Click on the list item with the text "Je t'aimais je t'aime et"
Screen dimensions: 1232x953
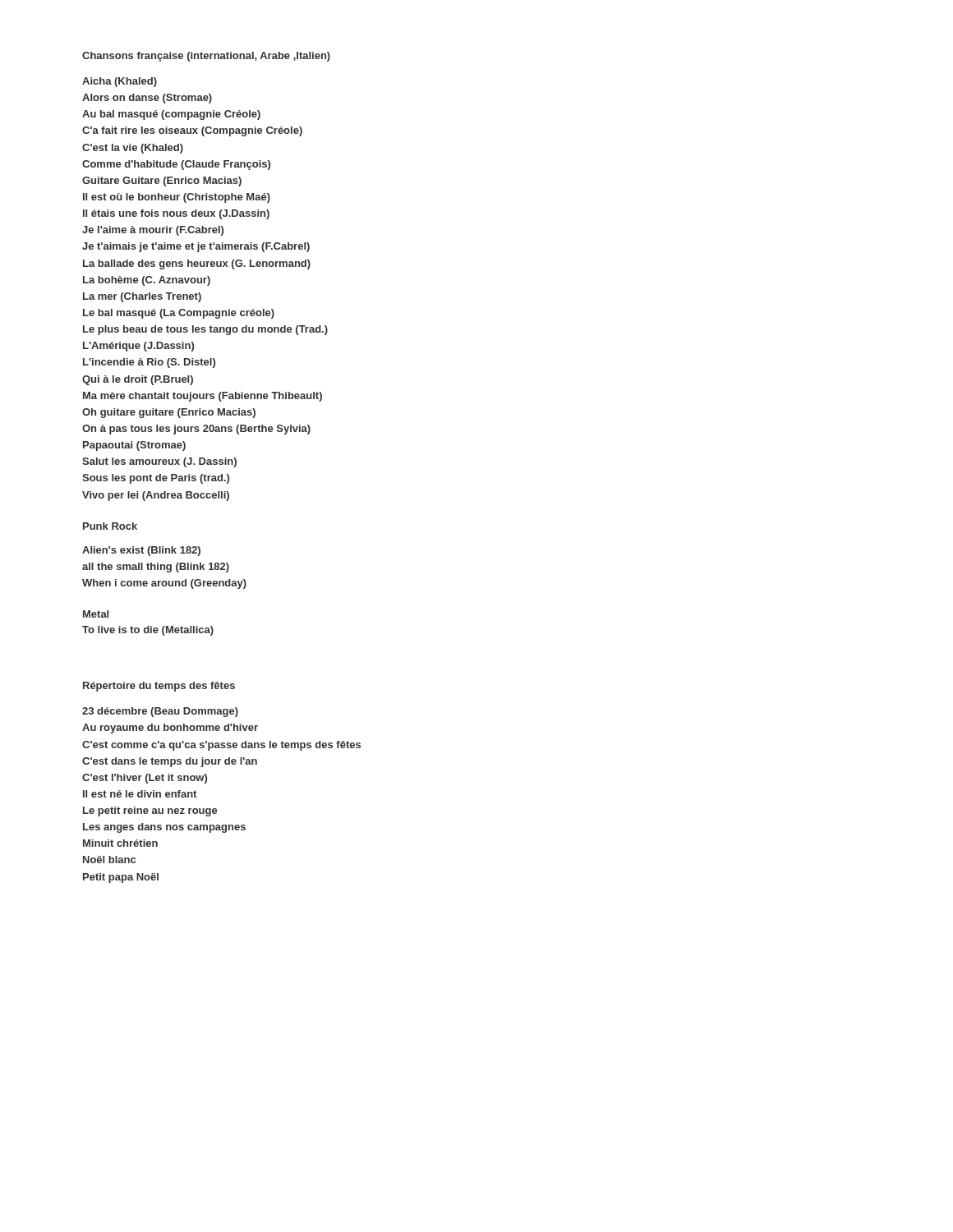click(x=196, y=246)
